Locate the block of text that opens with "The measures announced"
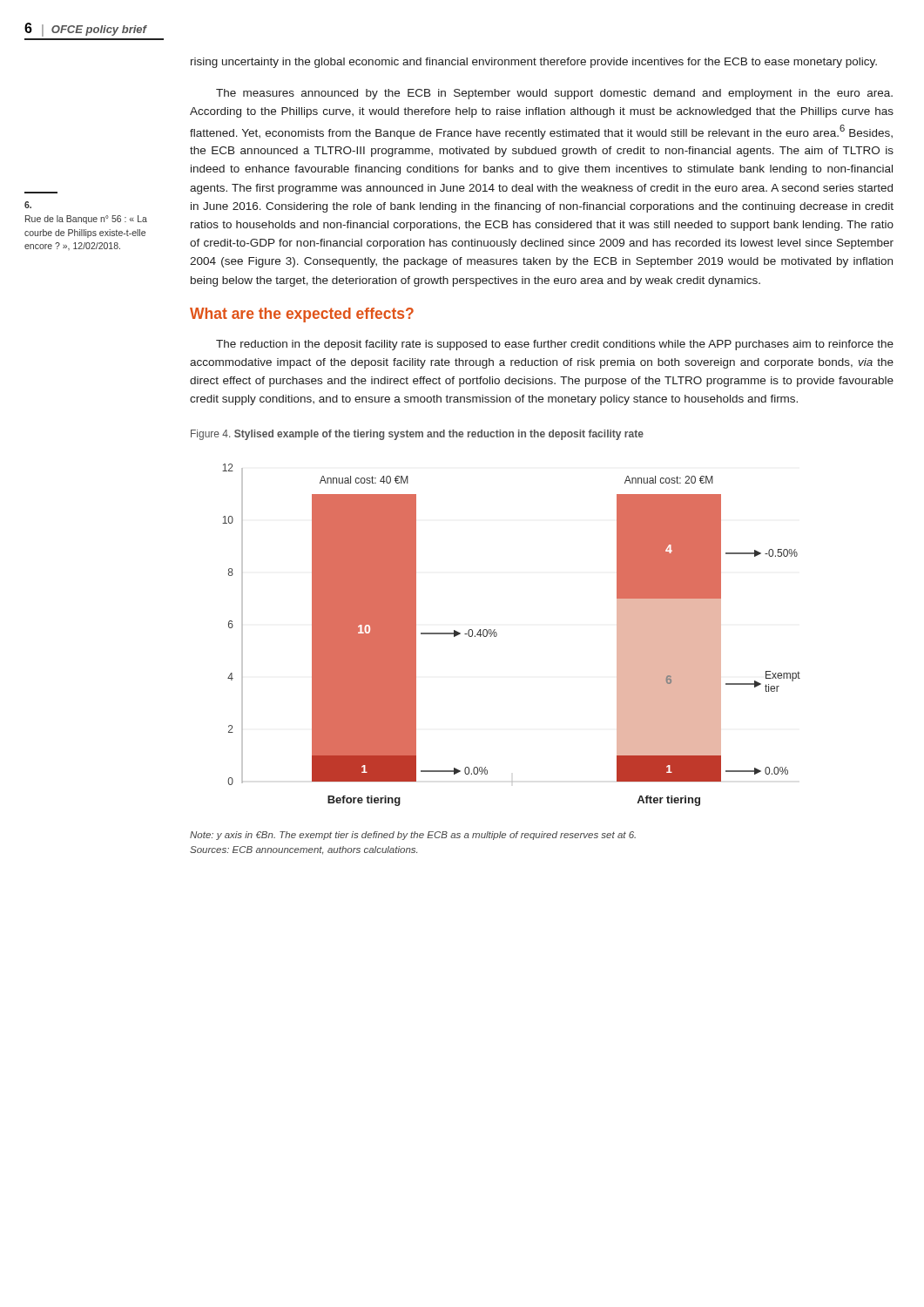 (542, 186)
